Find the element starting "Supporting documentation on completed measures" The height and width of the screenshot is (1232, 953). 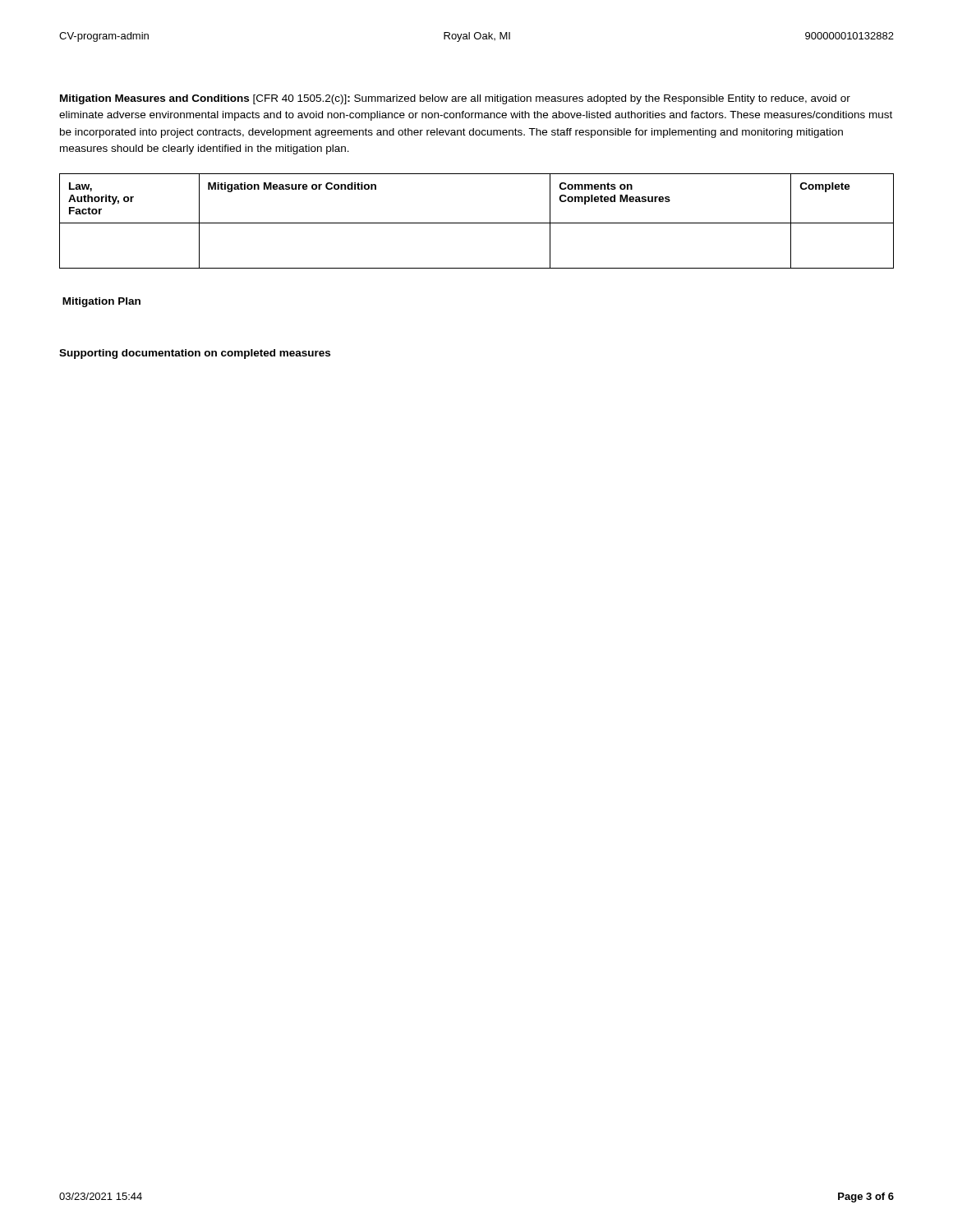pos(195,353)
